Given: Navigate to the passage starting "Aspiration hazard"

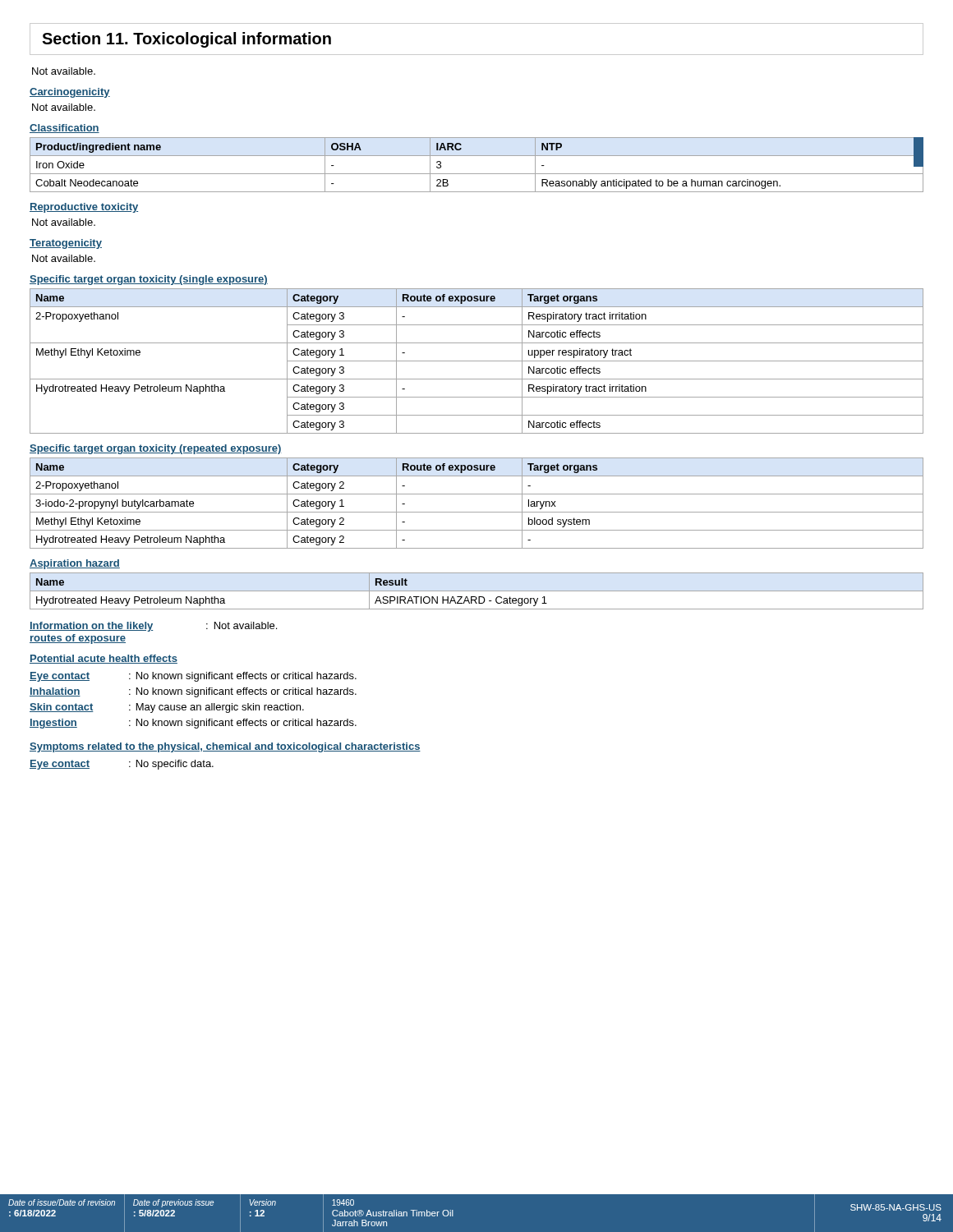Looking at the screenshot, I should [x=75, y=563].
